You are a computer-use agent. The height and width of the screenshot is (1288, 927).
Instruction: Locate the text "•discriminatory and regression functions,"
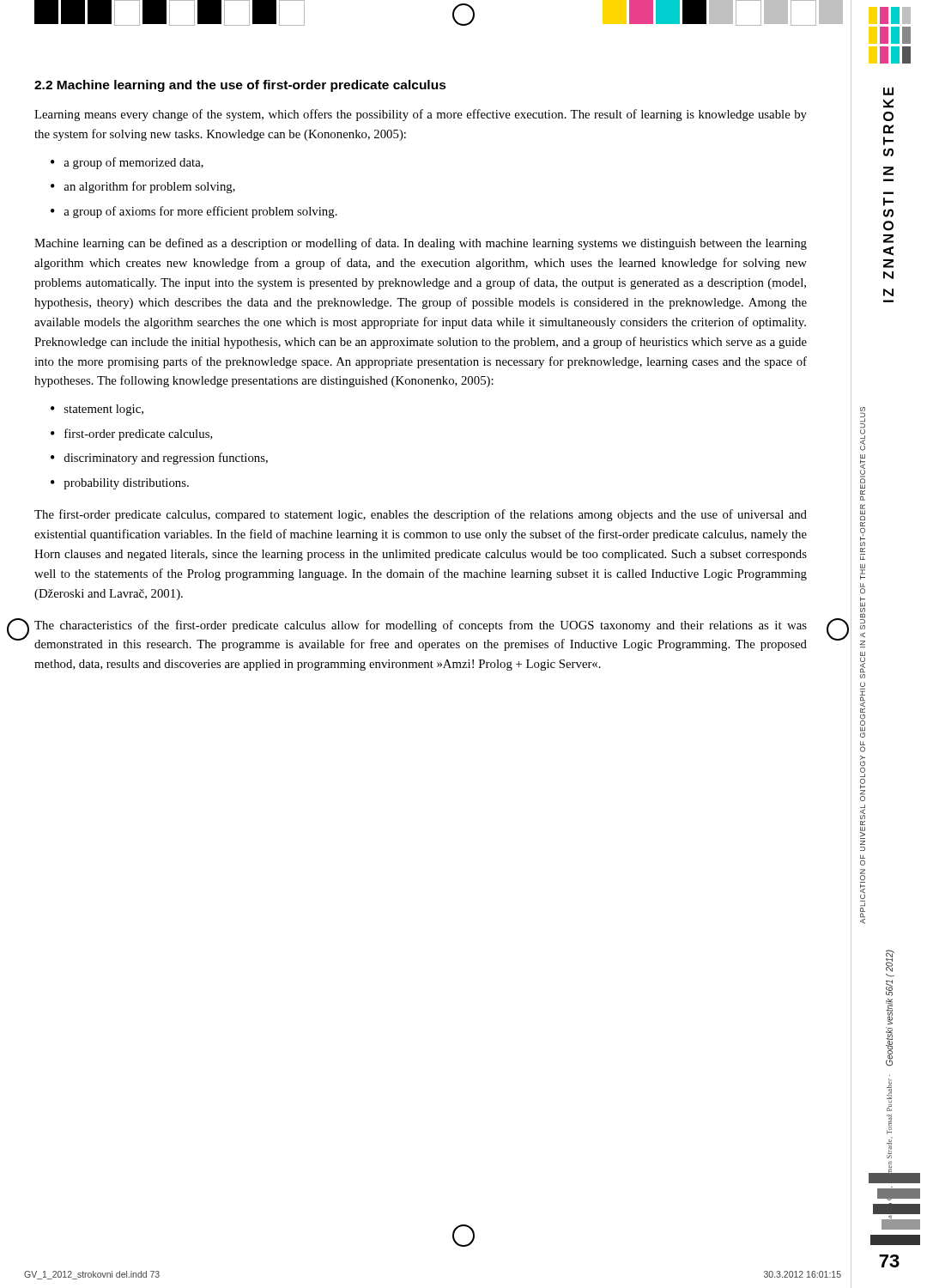tap(159, 458)
